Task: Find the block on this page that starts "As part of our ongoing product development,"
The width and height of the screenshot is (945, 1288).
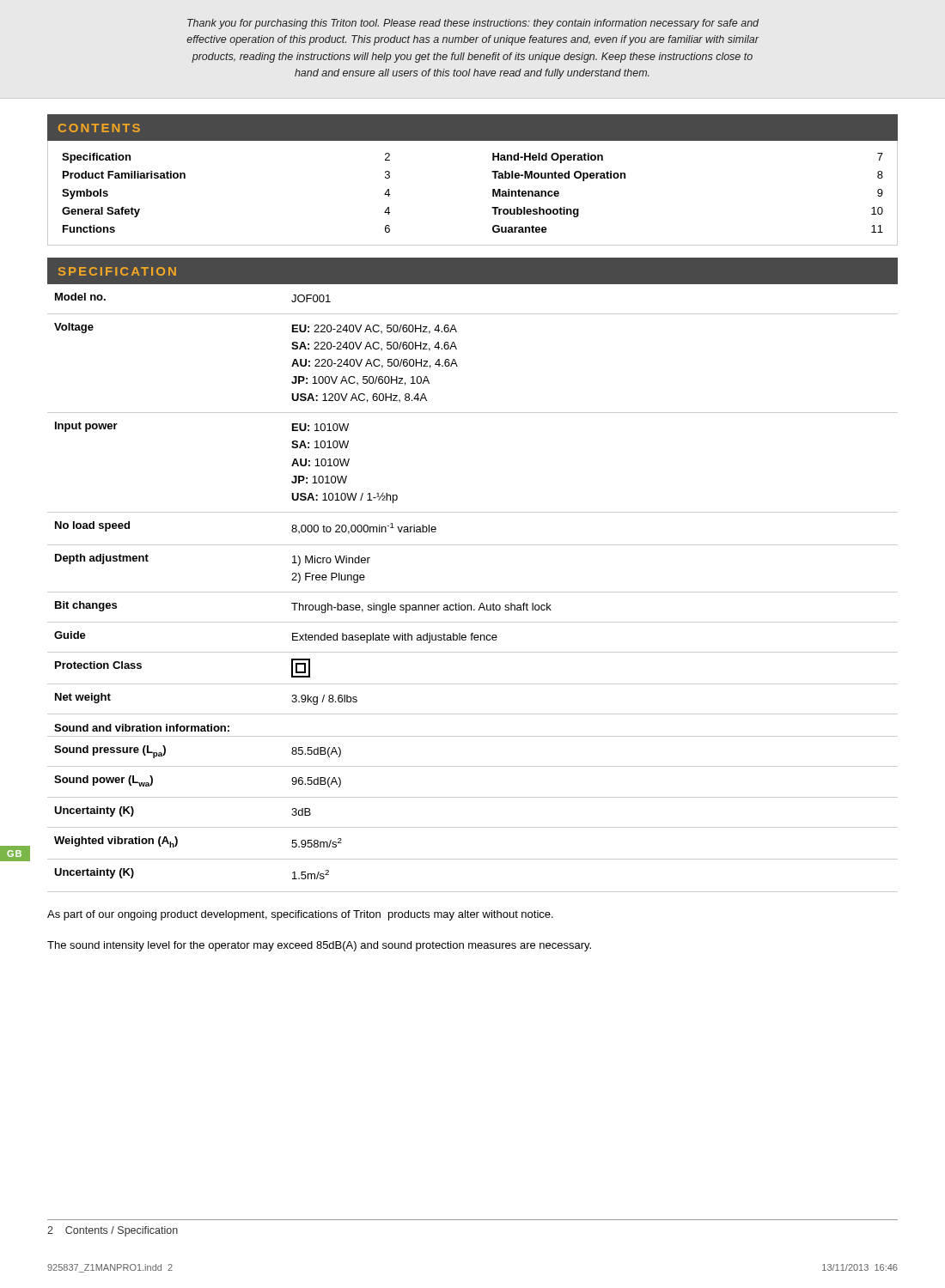Action: 301,914
